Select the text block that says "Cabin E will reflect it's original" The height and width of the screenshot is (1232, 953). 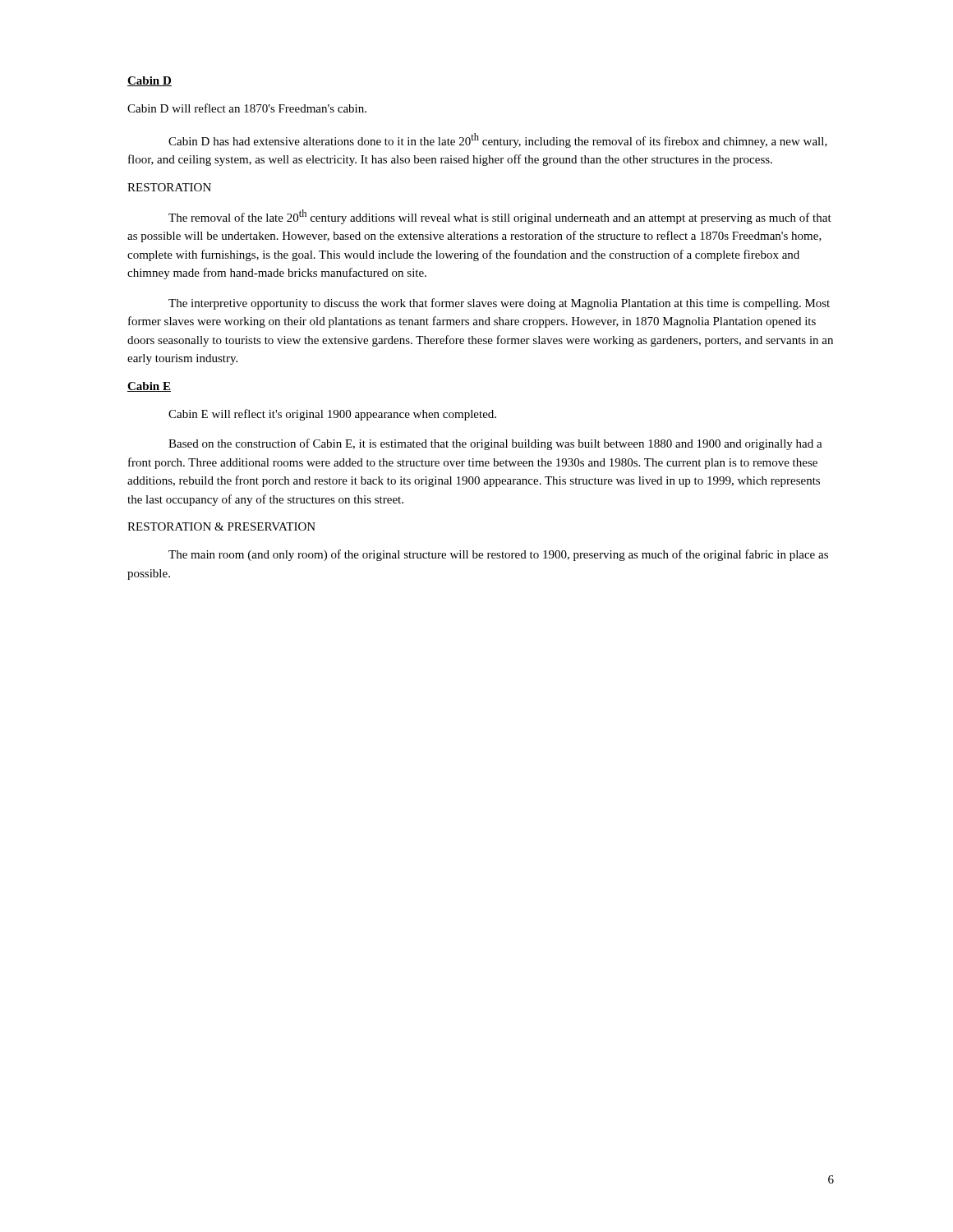coord(333,414)
